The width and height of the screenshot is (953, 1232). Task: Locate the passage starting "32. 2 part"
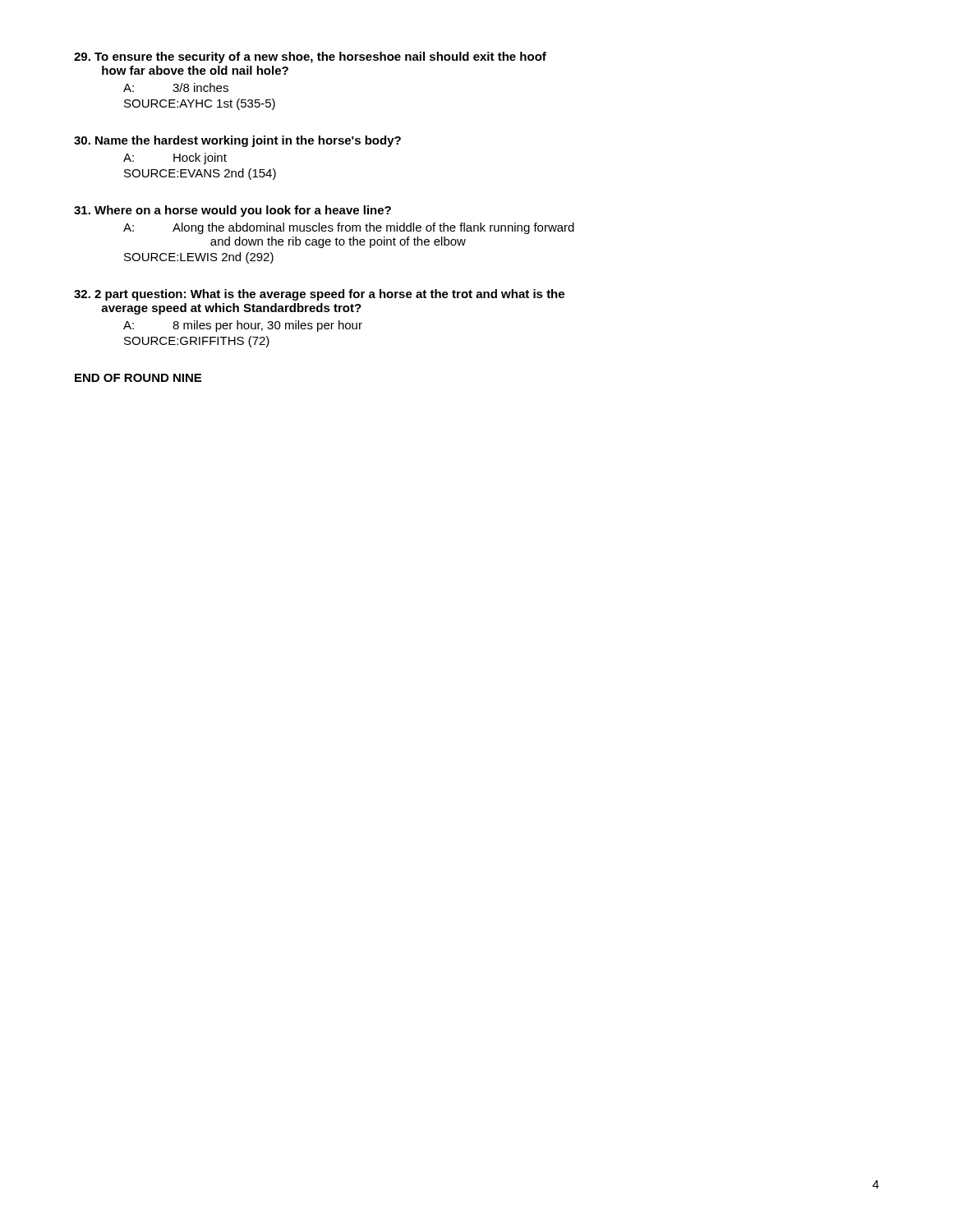tap(319, 295)
